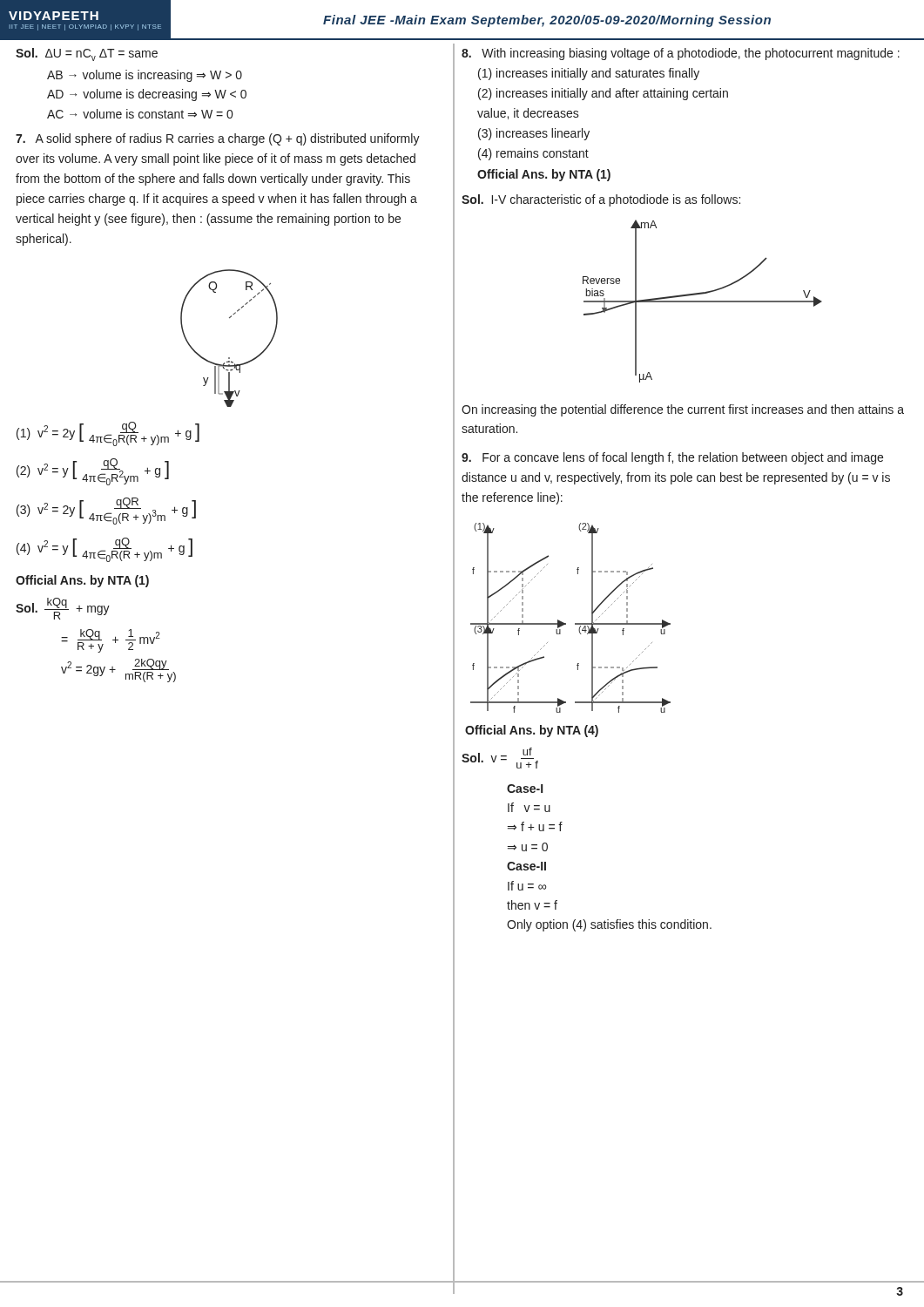Locate the block of text that opens with "Sol. ΔU = nCv ΔT"
Screen dimensions: 1307x924
tap(131, 83)
